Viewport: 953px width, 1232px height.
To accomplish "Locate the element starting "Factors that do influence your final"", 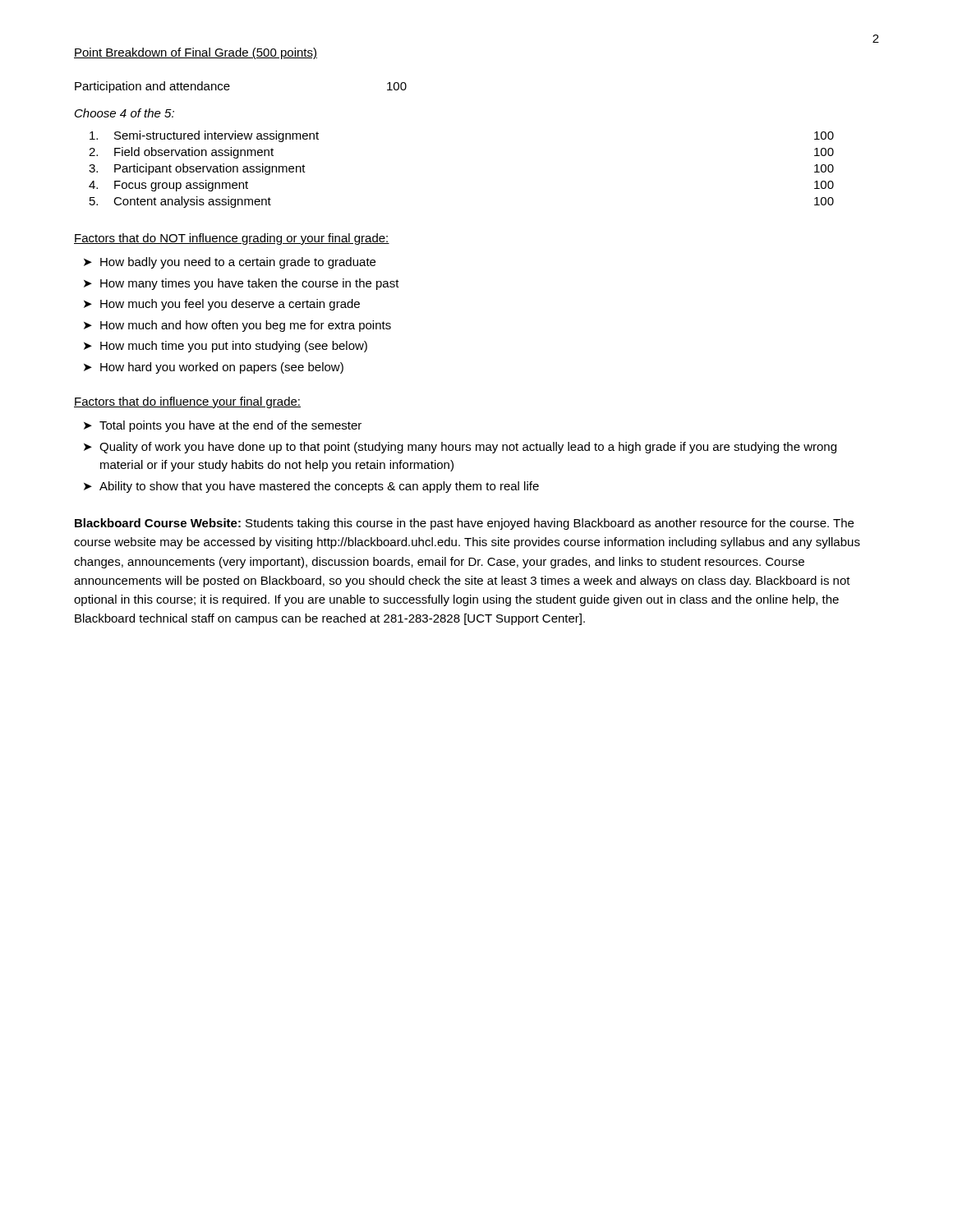I will point(187,401).
